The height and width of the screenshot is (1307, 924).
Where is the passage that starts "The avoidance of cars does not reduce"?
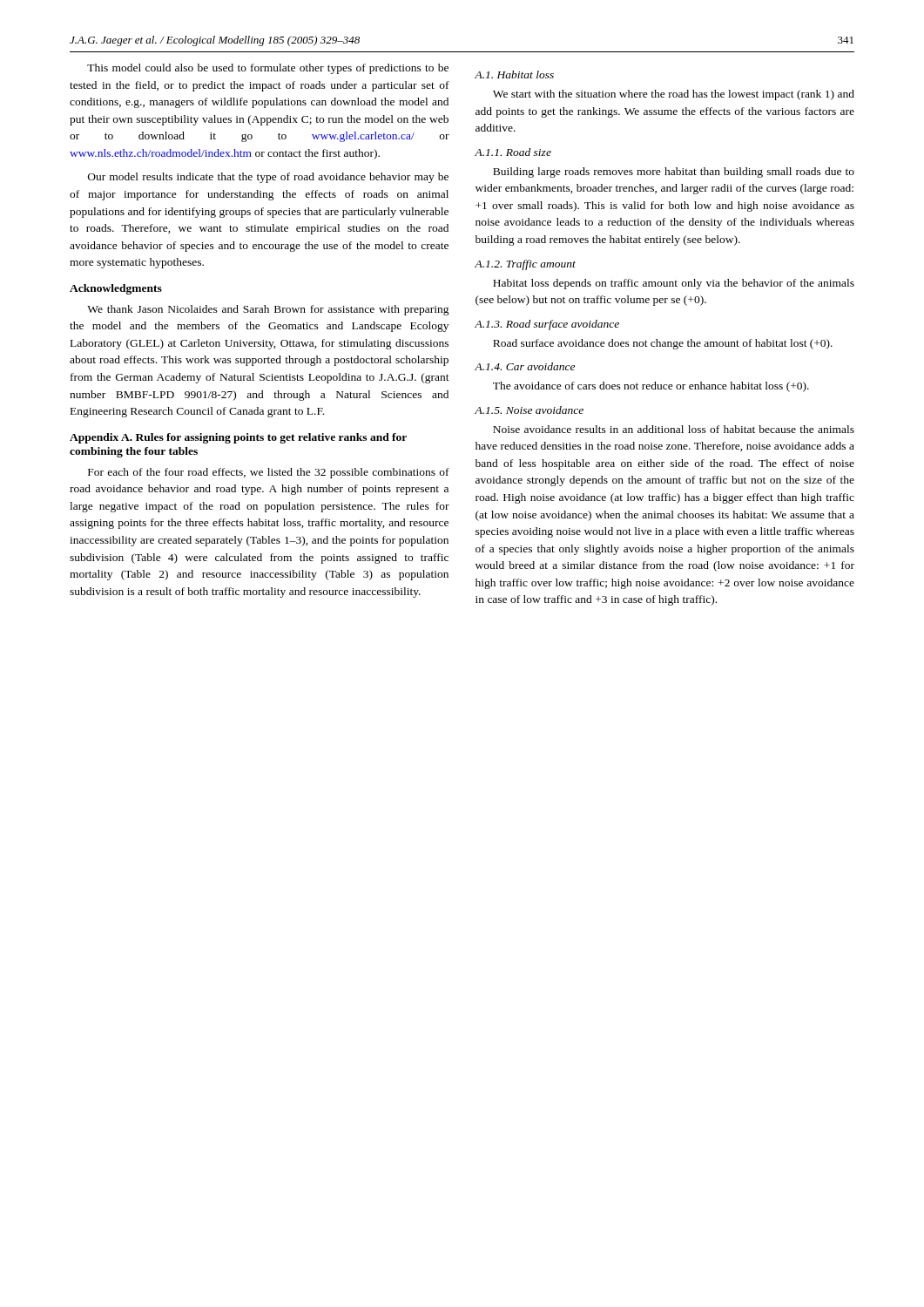tap(665, 386)
